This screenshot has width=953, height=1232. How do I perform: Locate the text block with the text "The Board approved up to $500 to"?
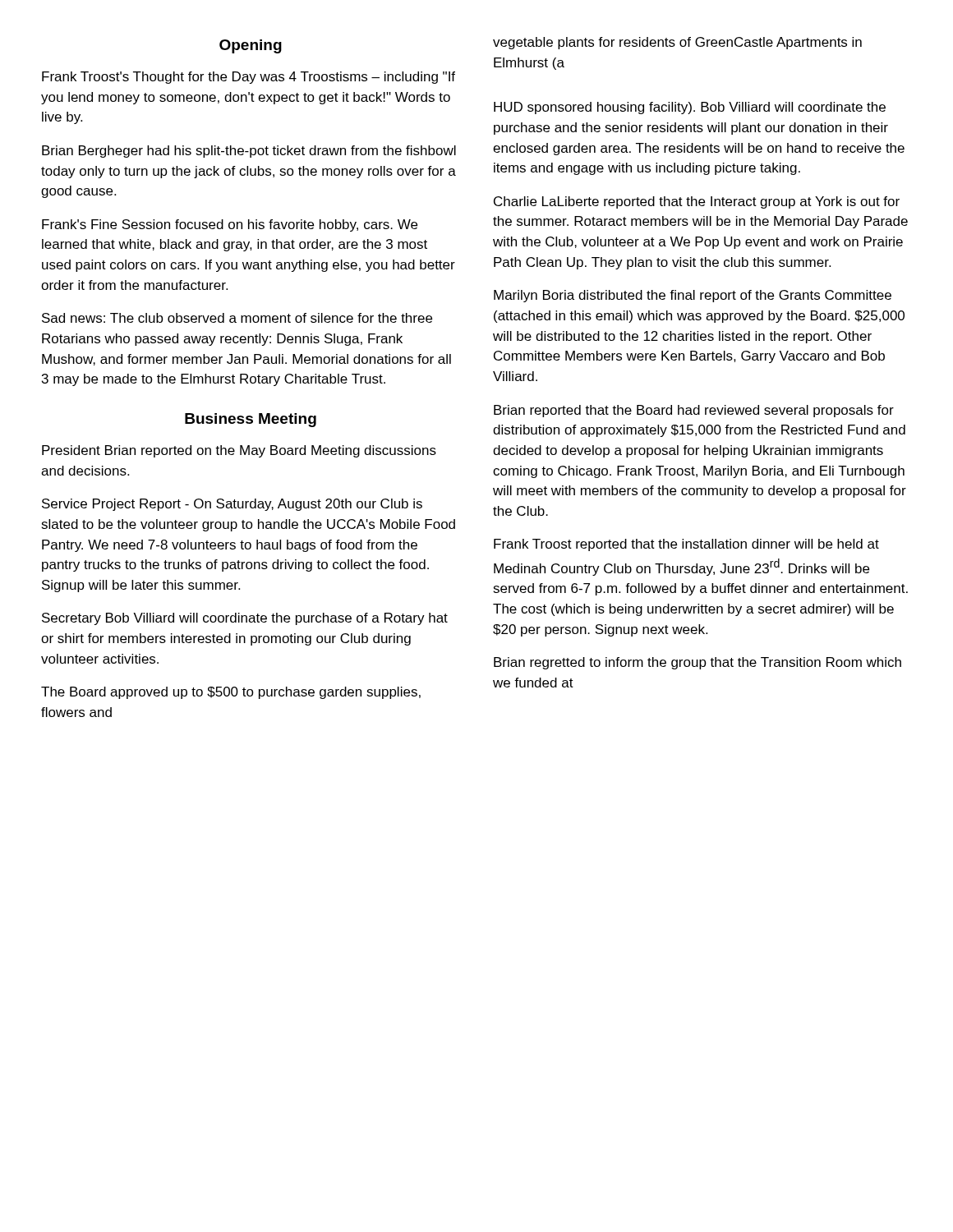[x=231, y=702]
